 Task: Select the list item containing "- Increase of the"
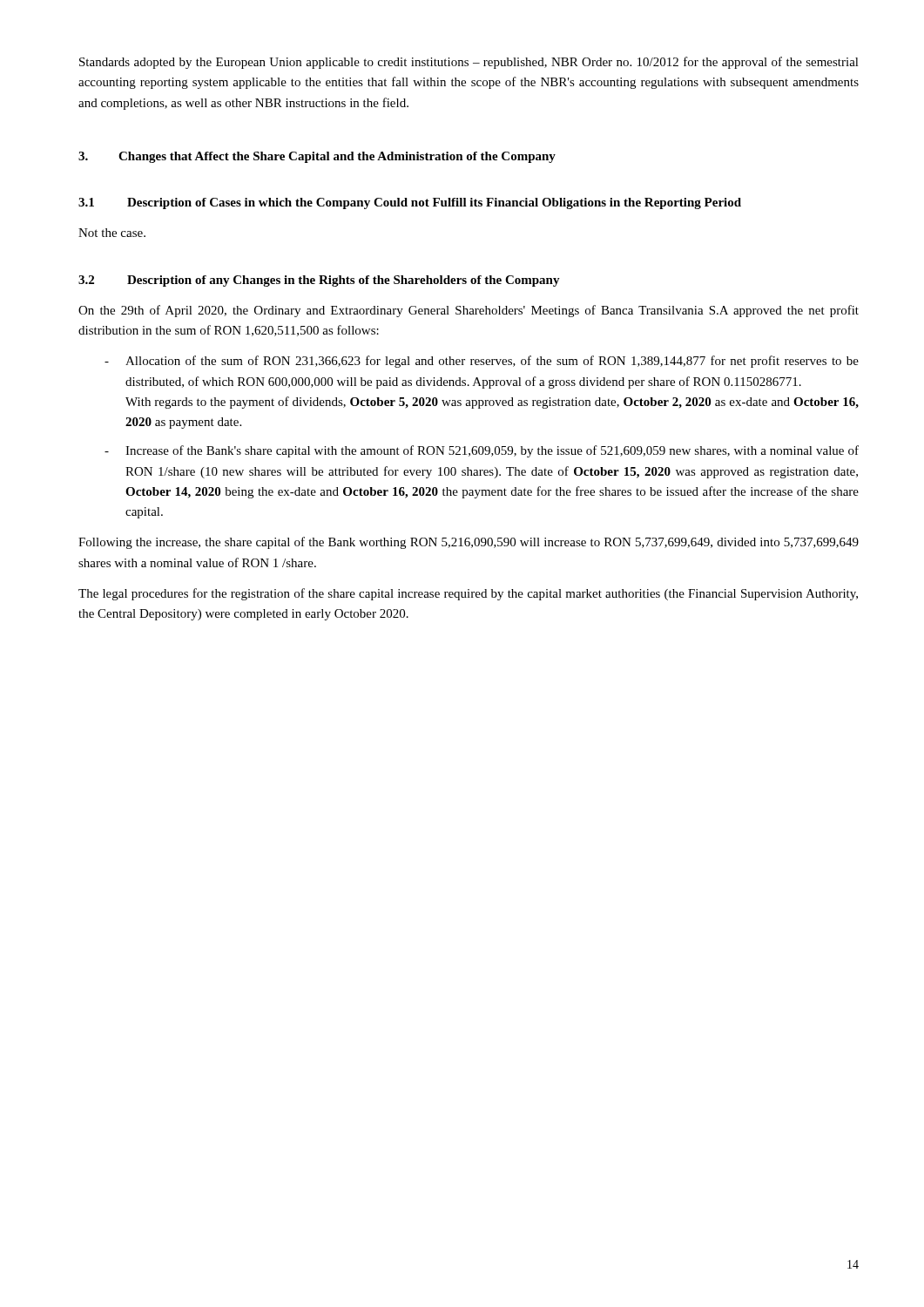(x=482, y=482)
